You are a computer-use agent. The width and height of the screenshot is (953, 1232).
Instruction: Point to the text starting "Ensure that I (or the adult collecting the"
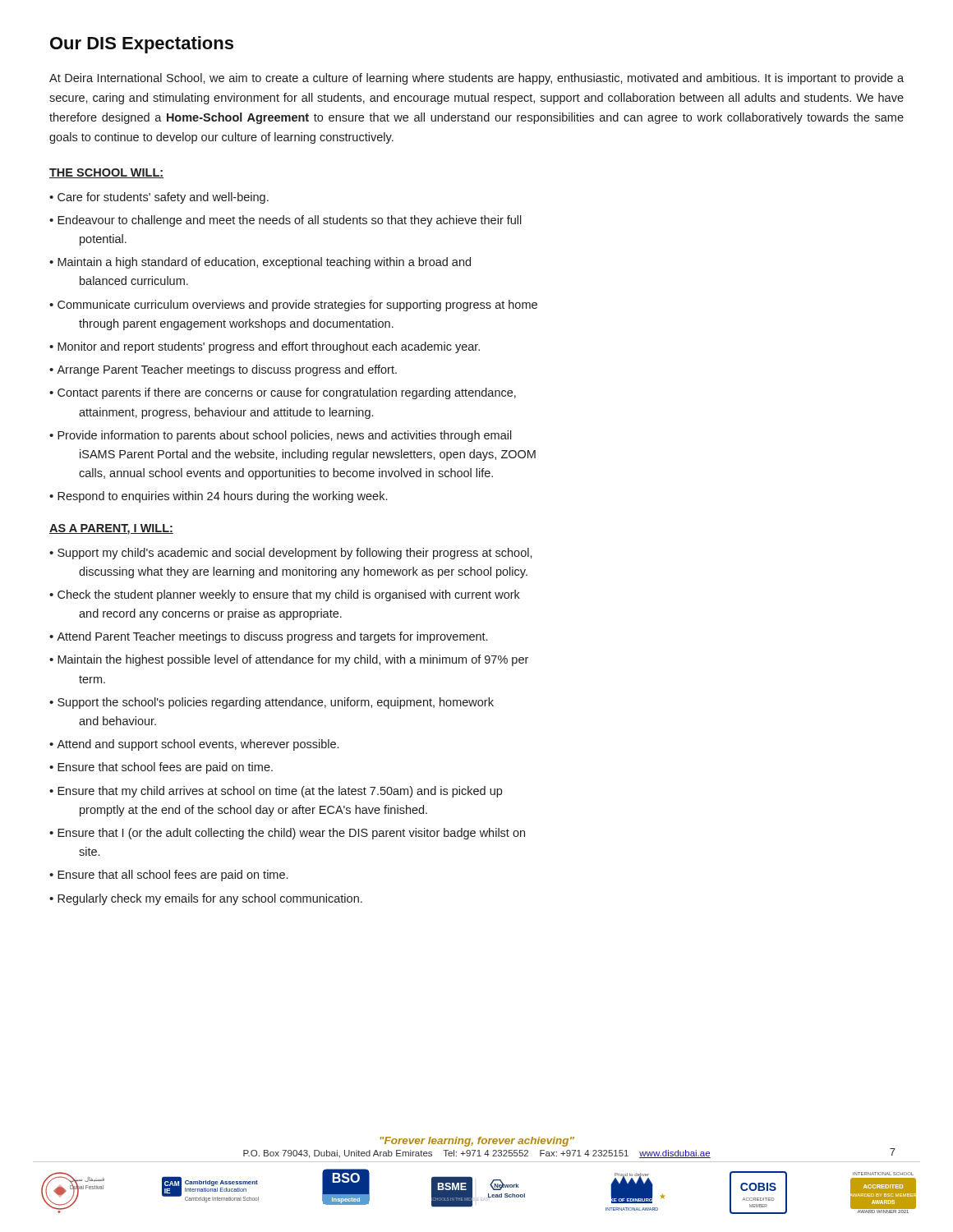(480, 844)
